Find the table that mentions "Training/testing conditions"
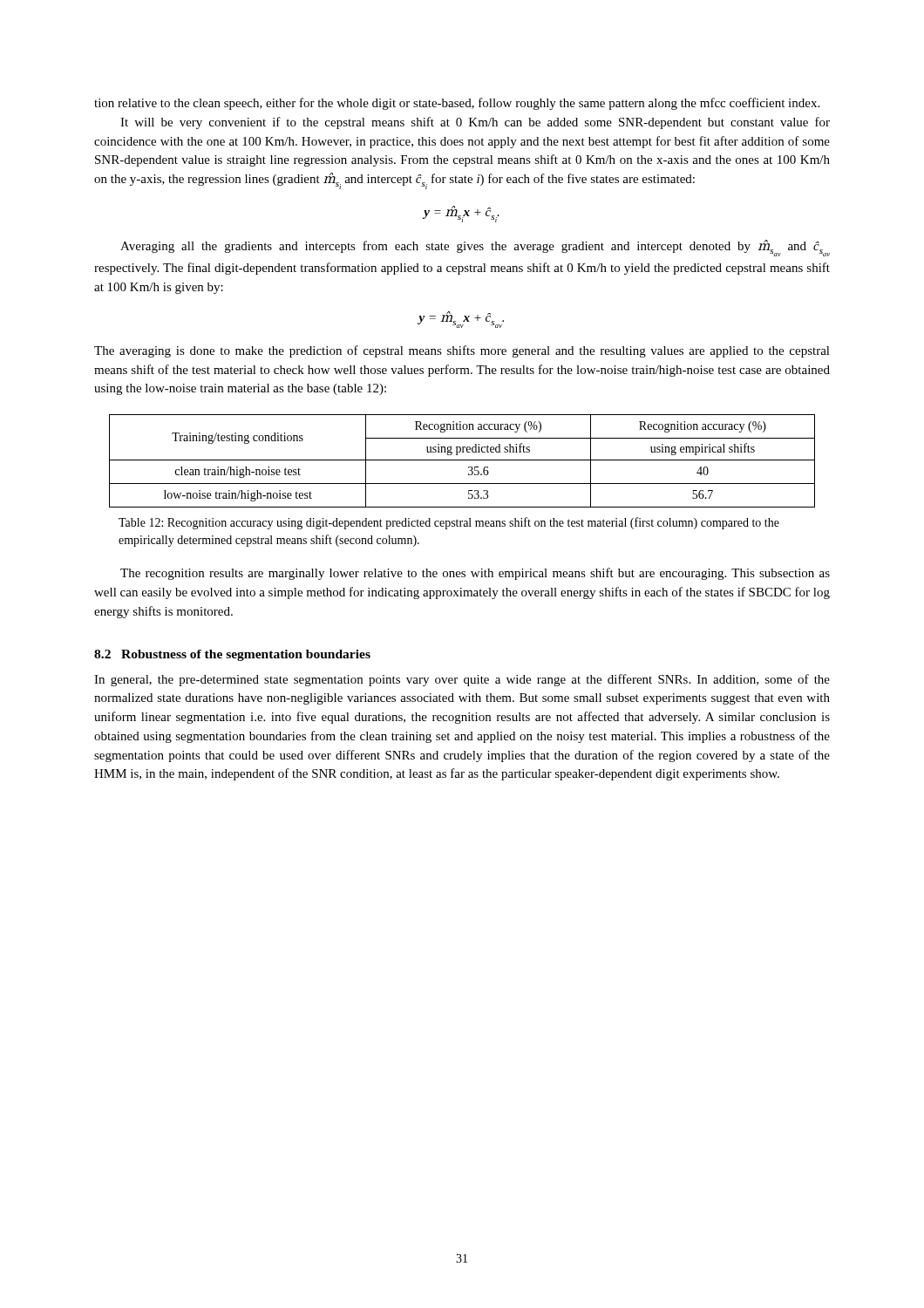 pyautogui.click(x=462, y=461)
